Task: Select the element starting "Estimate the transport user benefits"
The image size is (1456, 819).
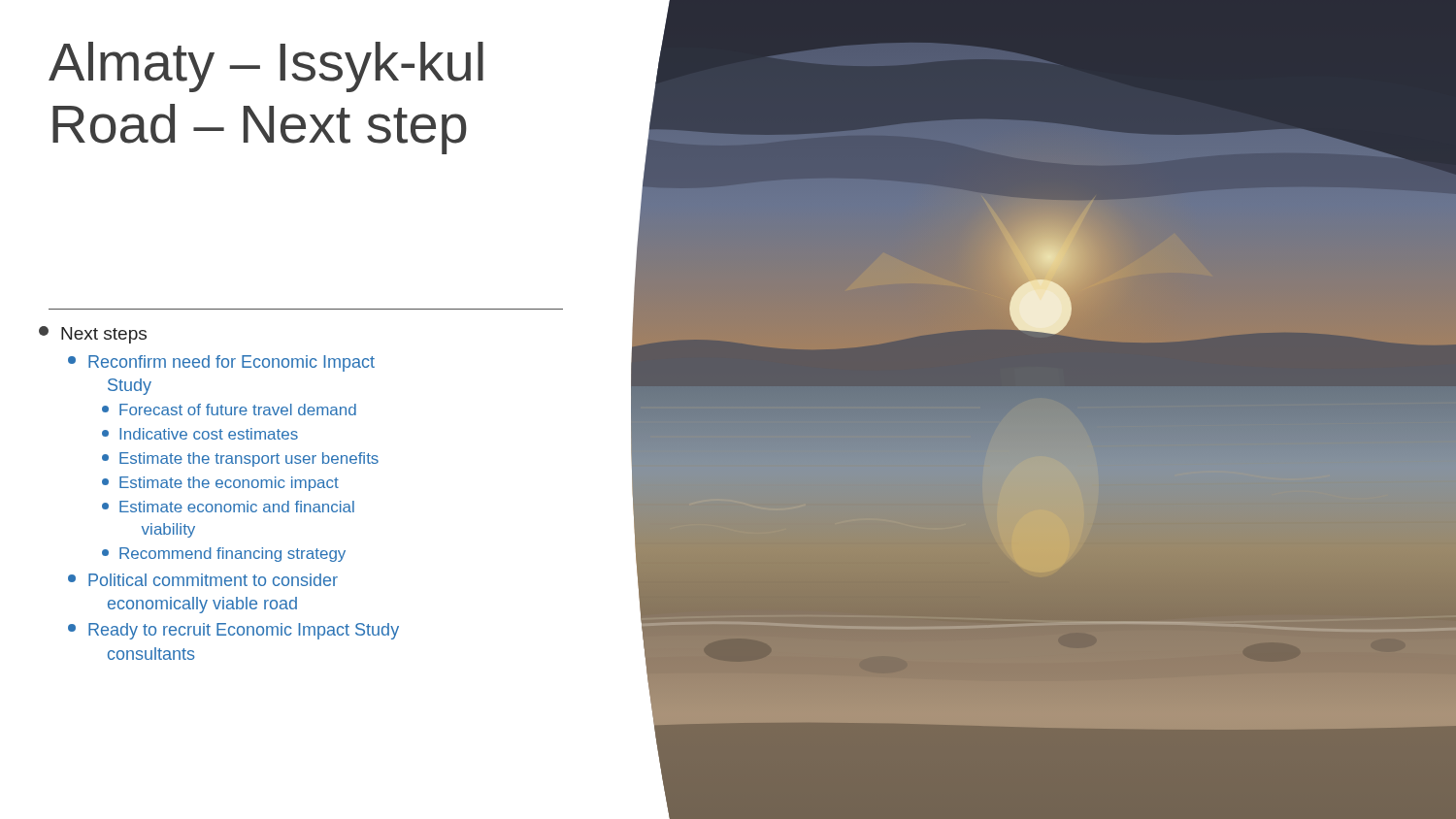Action: coord(240,460)
